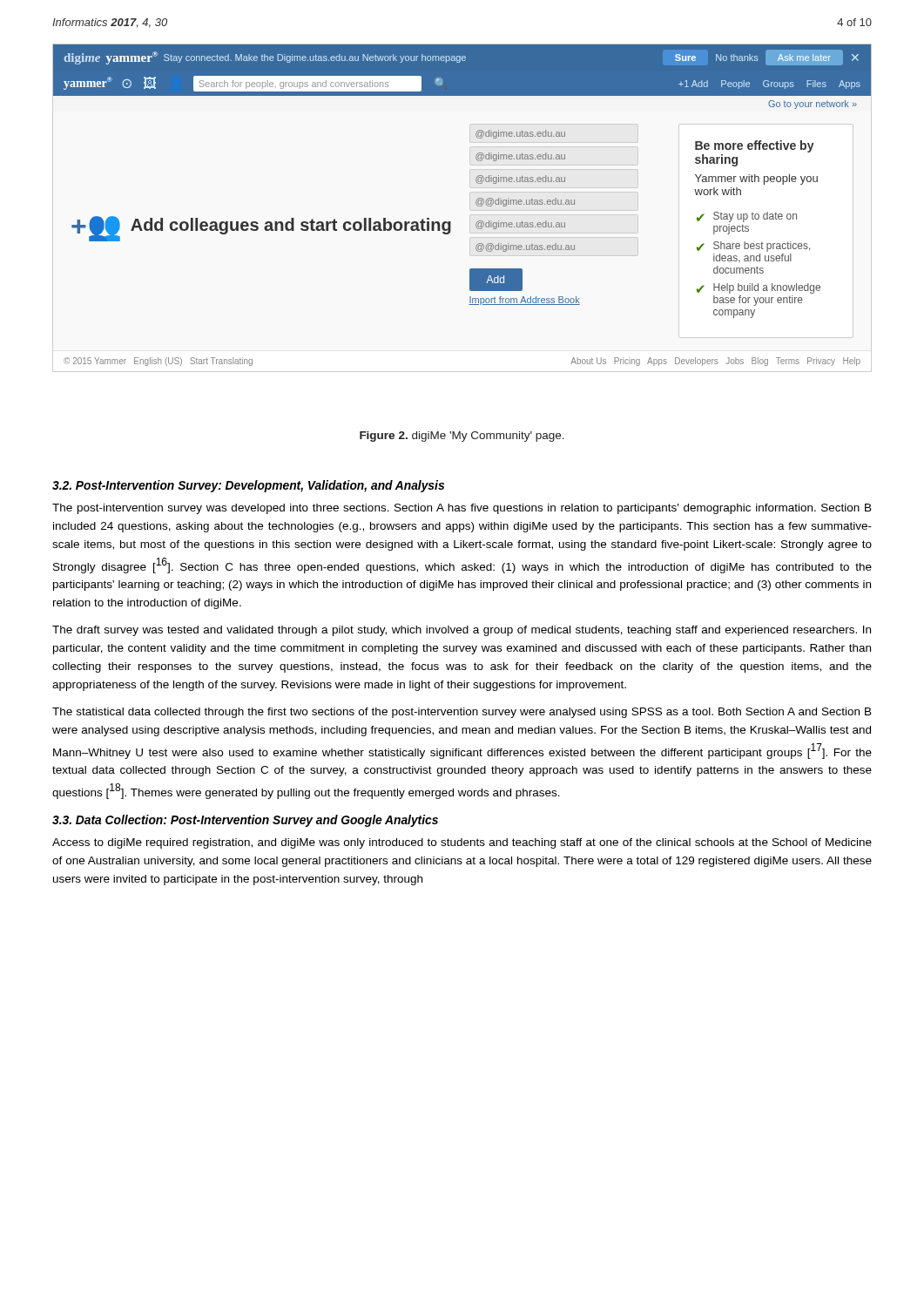Select the section header that says "3.3. Data Collection: Post-Intervention Survey"
This screenshot has height=1307, width=924.
pyautogui.click(x=245, y=821)
